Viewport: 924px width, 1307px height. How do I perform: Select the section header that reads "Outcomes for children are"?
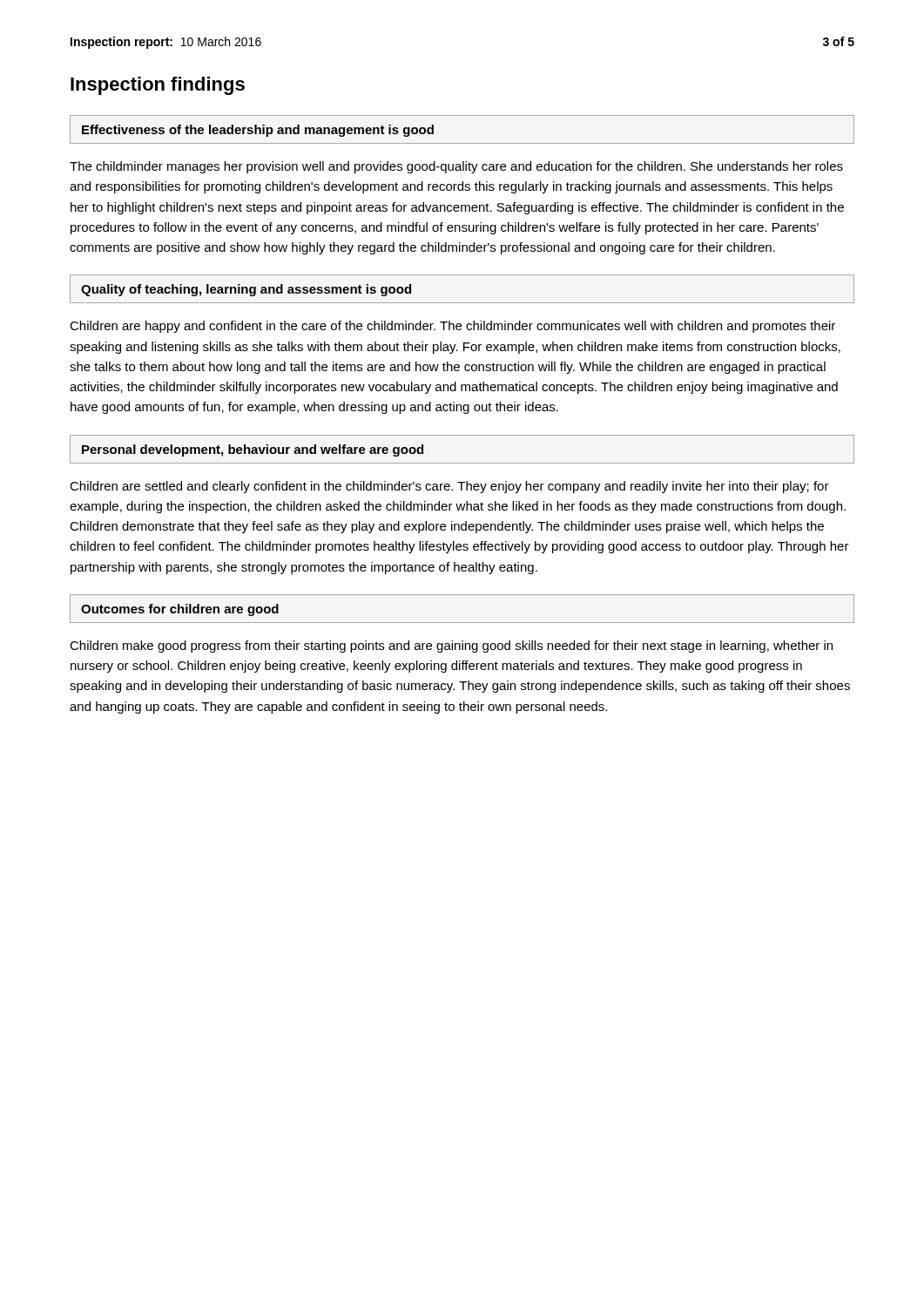[x=180, y=608]
